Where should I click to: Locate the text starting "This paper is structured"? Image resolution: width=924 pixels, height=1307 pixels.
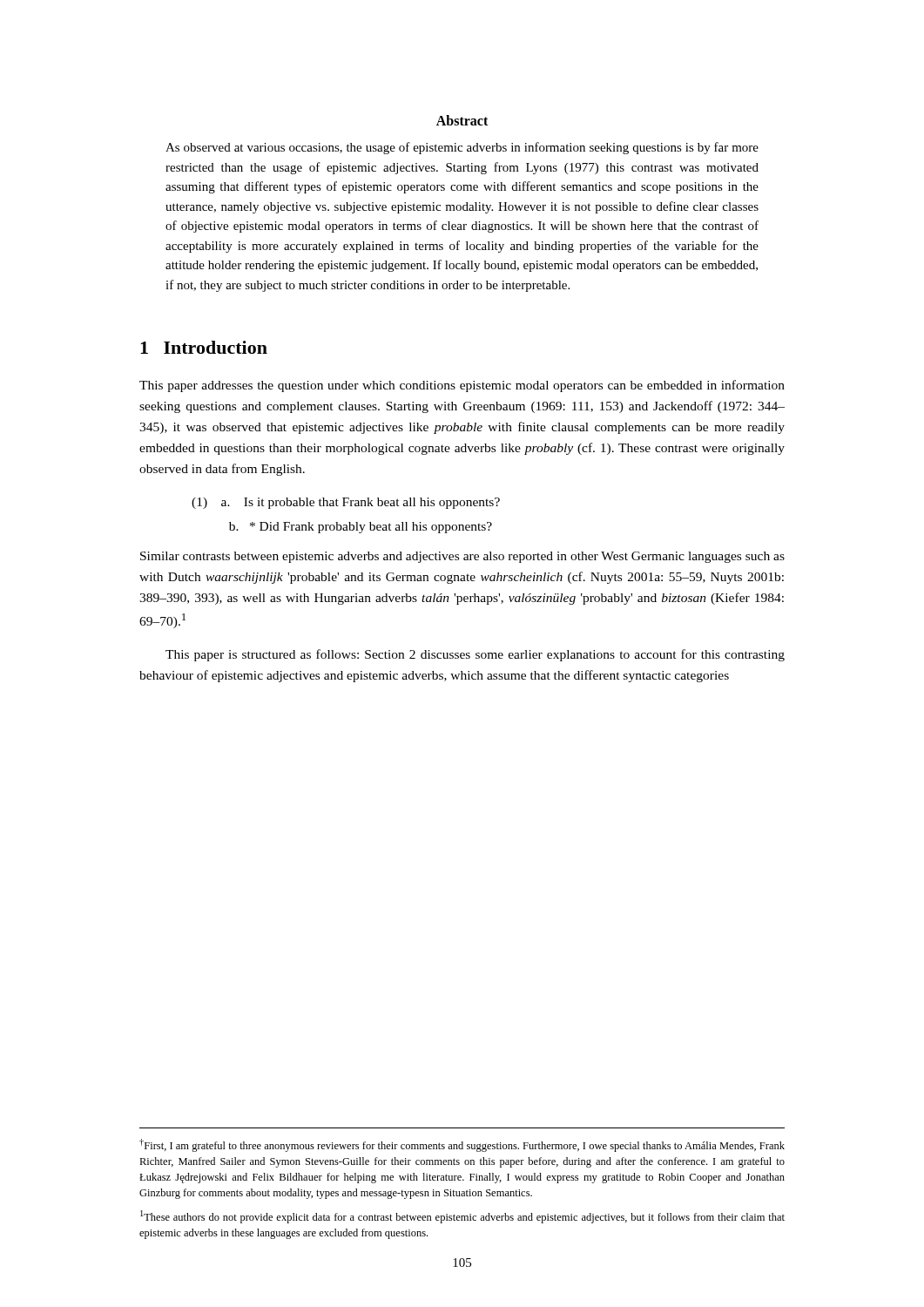point(462,665)
